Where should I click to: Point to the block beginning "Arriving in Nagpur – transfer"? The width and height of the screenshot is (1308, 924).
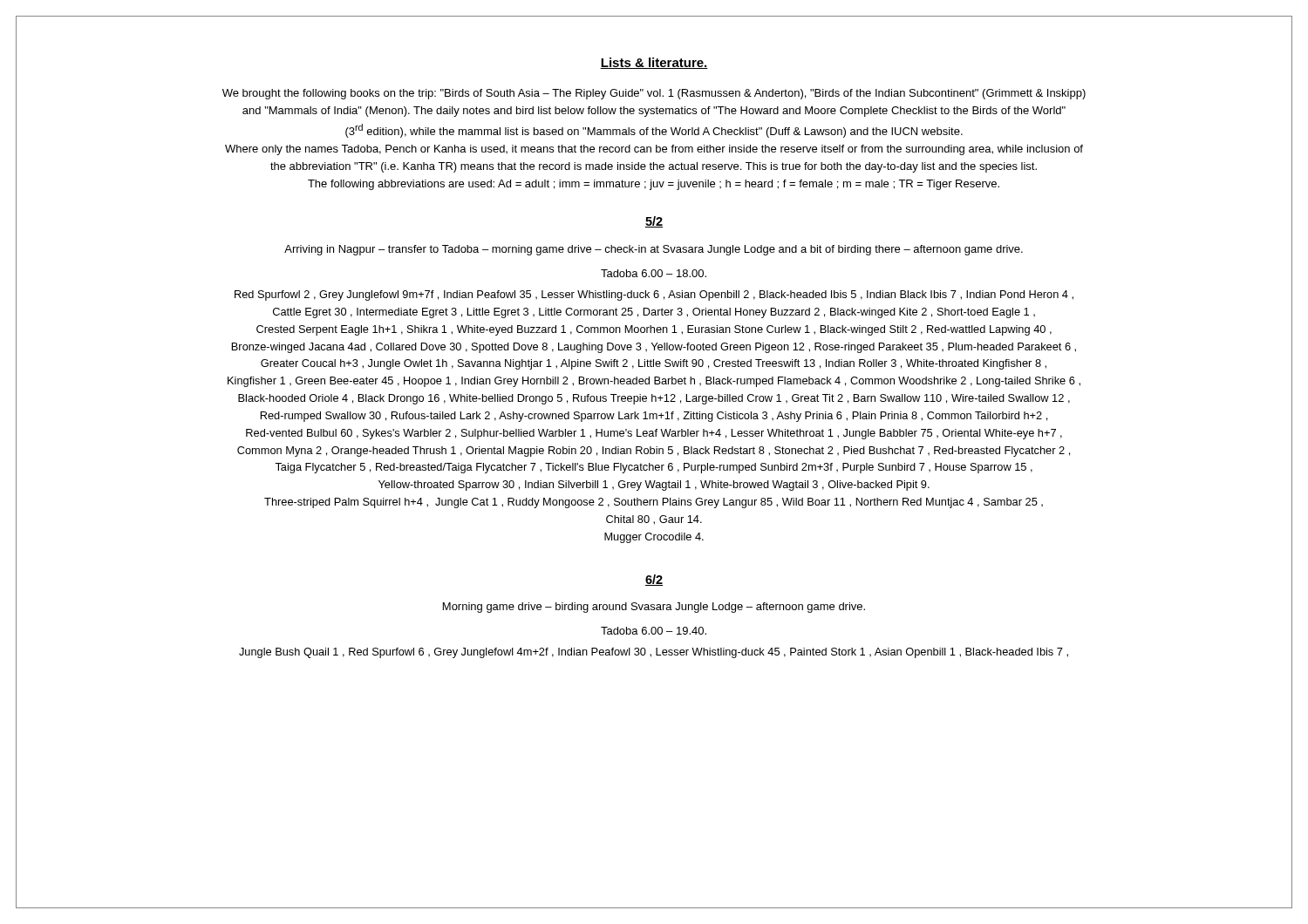[654, 249]
